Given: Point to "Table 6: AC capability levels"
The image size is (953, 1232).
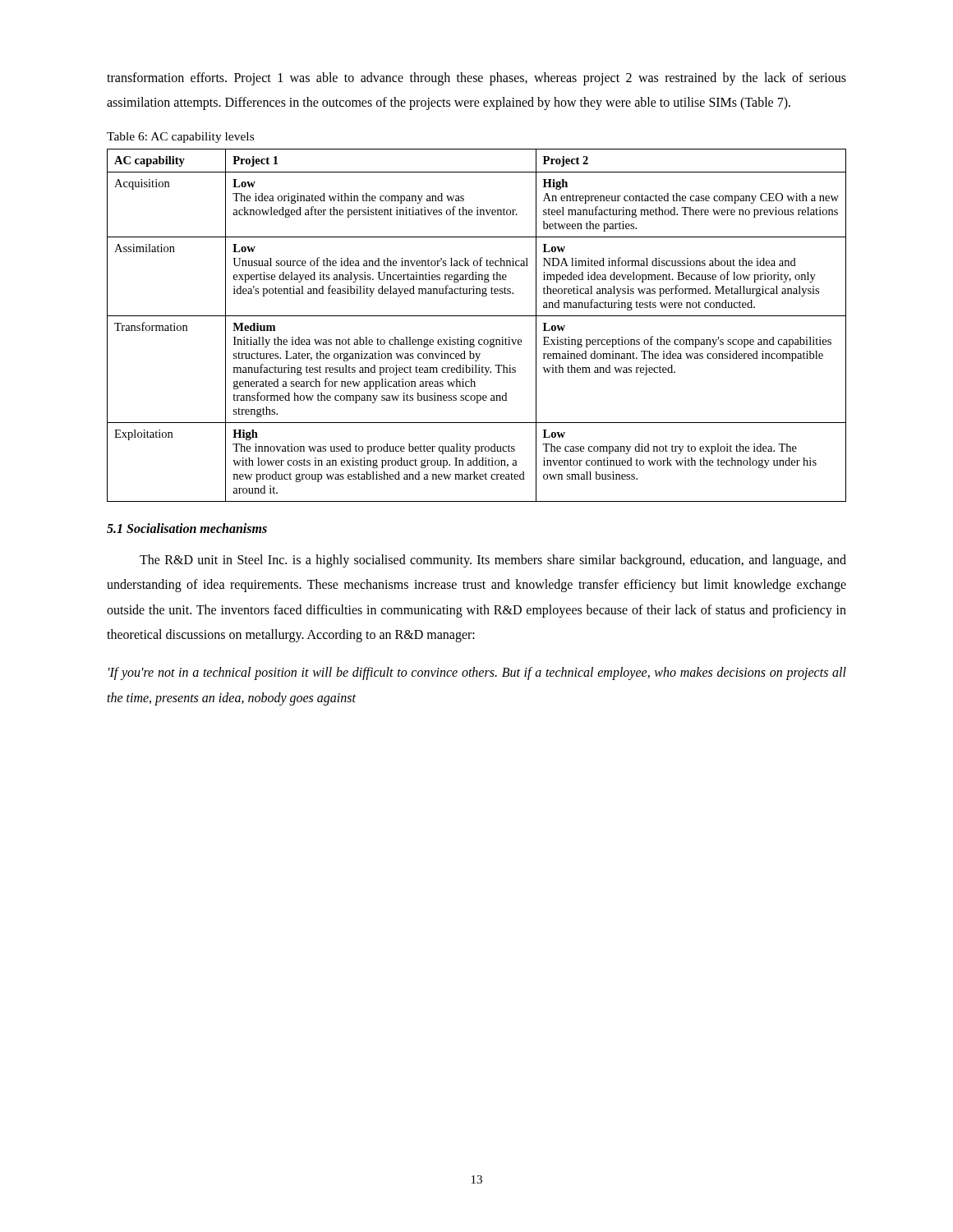Looking at the screenshot, I should coord(181,136).
